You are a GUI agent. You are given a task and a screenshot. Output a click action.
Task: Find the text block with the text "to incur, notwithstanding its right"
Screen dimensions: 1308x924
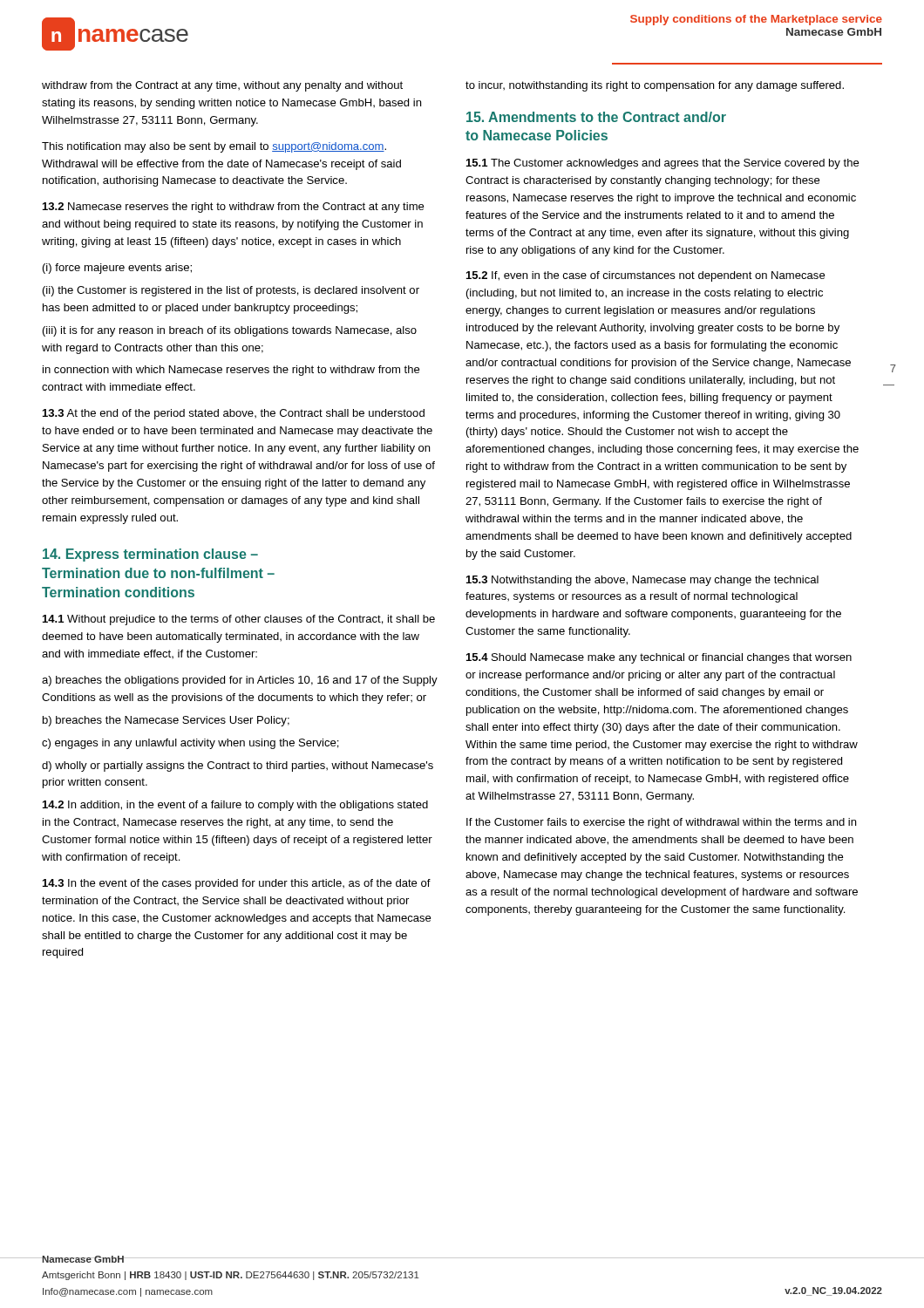(655, 85)
